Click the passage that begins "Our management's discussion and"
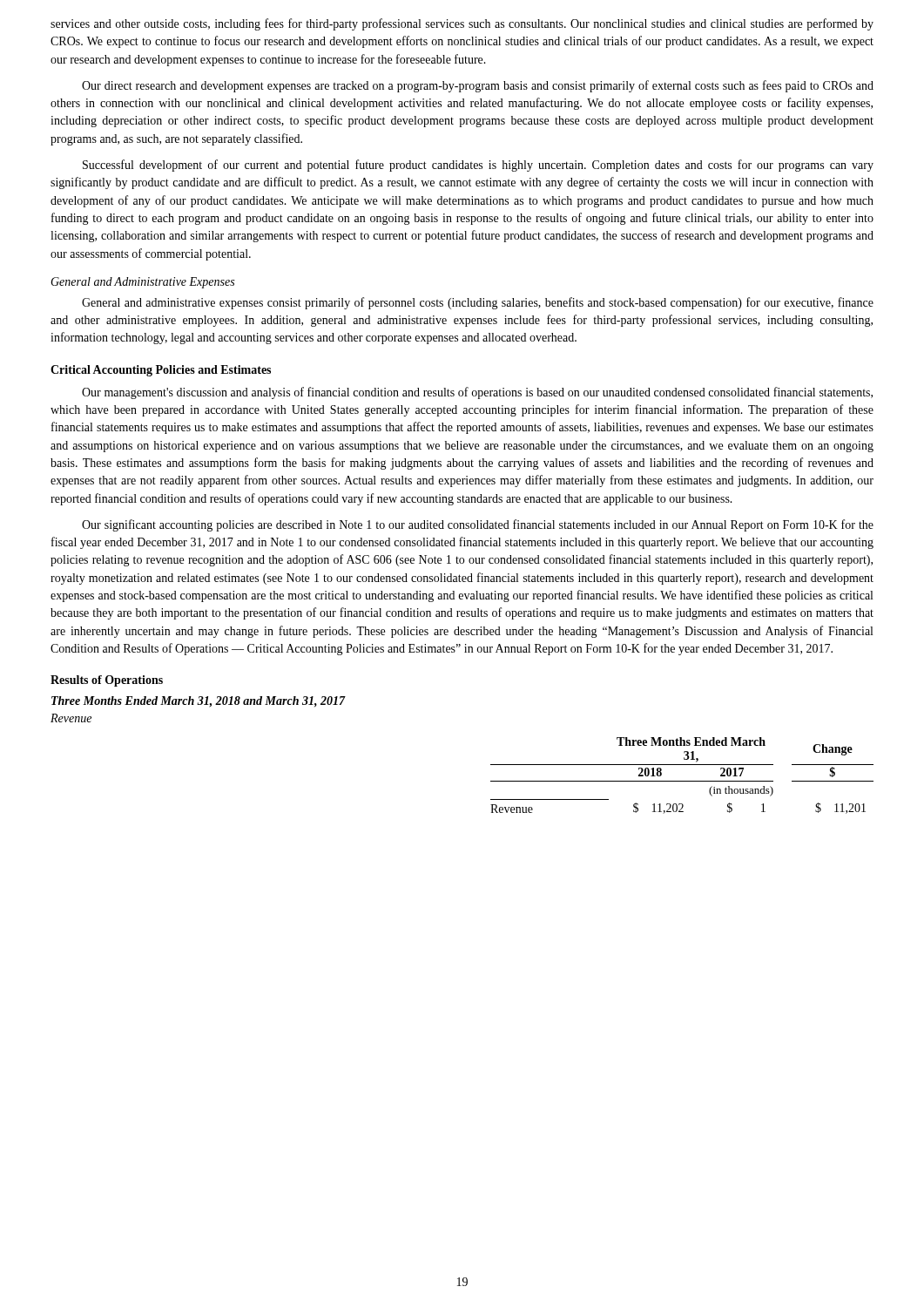This screenshot has width=924, height=1307. pyautogui.click(x=462, y=445)
